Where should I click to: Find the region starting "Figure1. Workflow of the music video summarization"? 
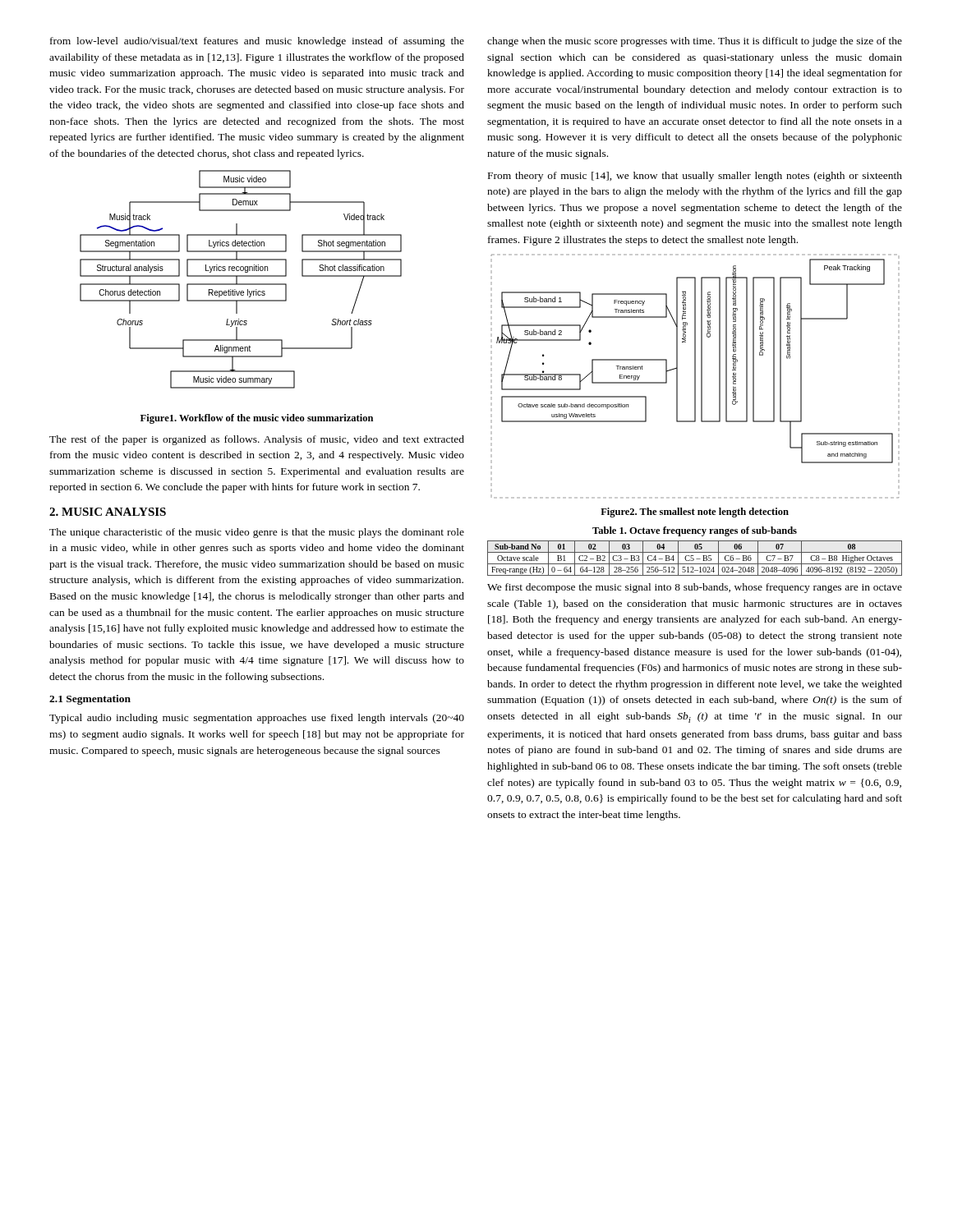tap(257, 418)
